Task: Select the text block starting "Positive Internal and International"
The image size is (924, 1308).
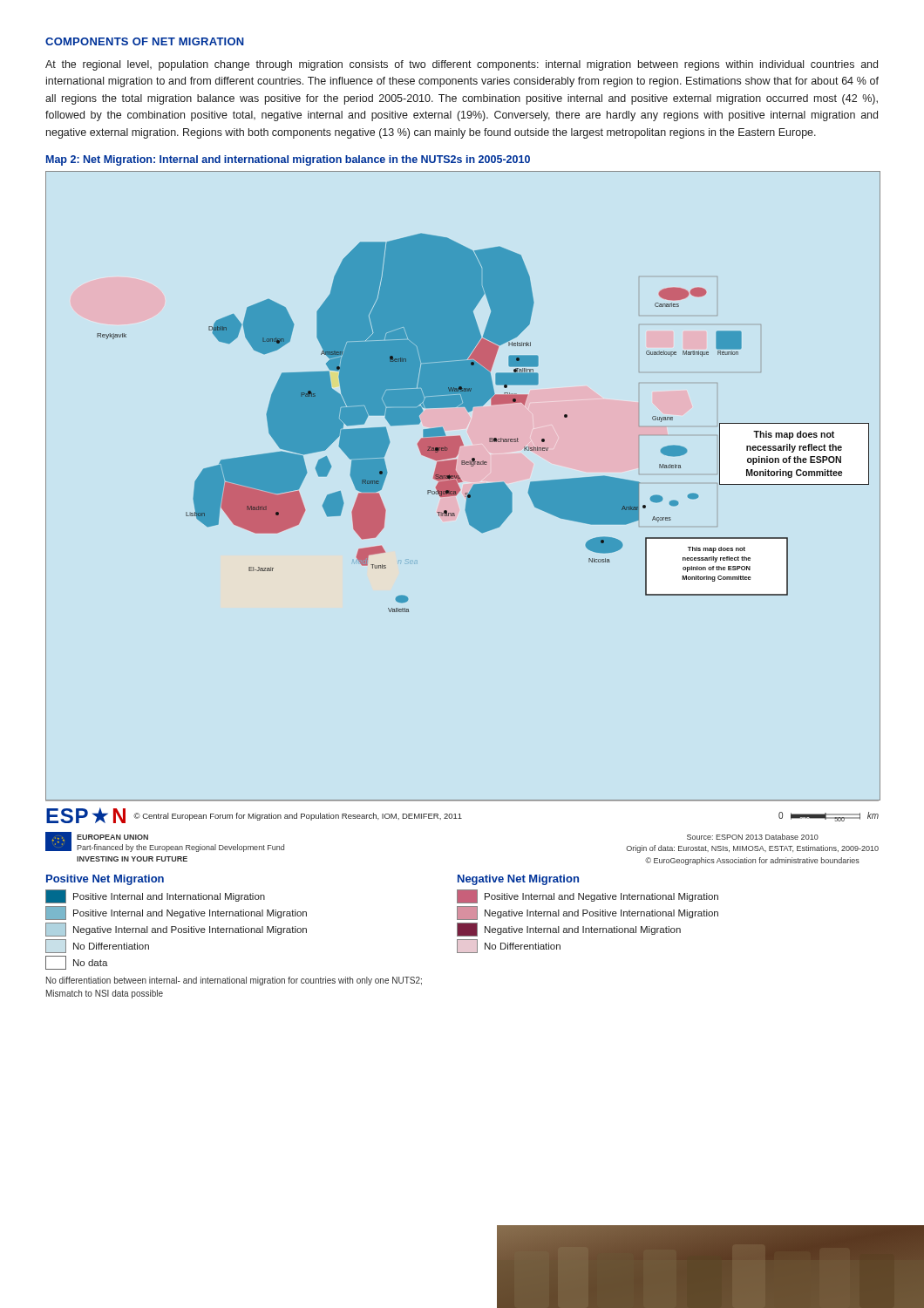Action: [x=155, y=897]
